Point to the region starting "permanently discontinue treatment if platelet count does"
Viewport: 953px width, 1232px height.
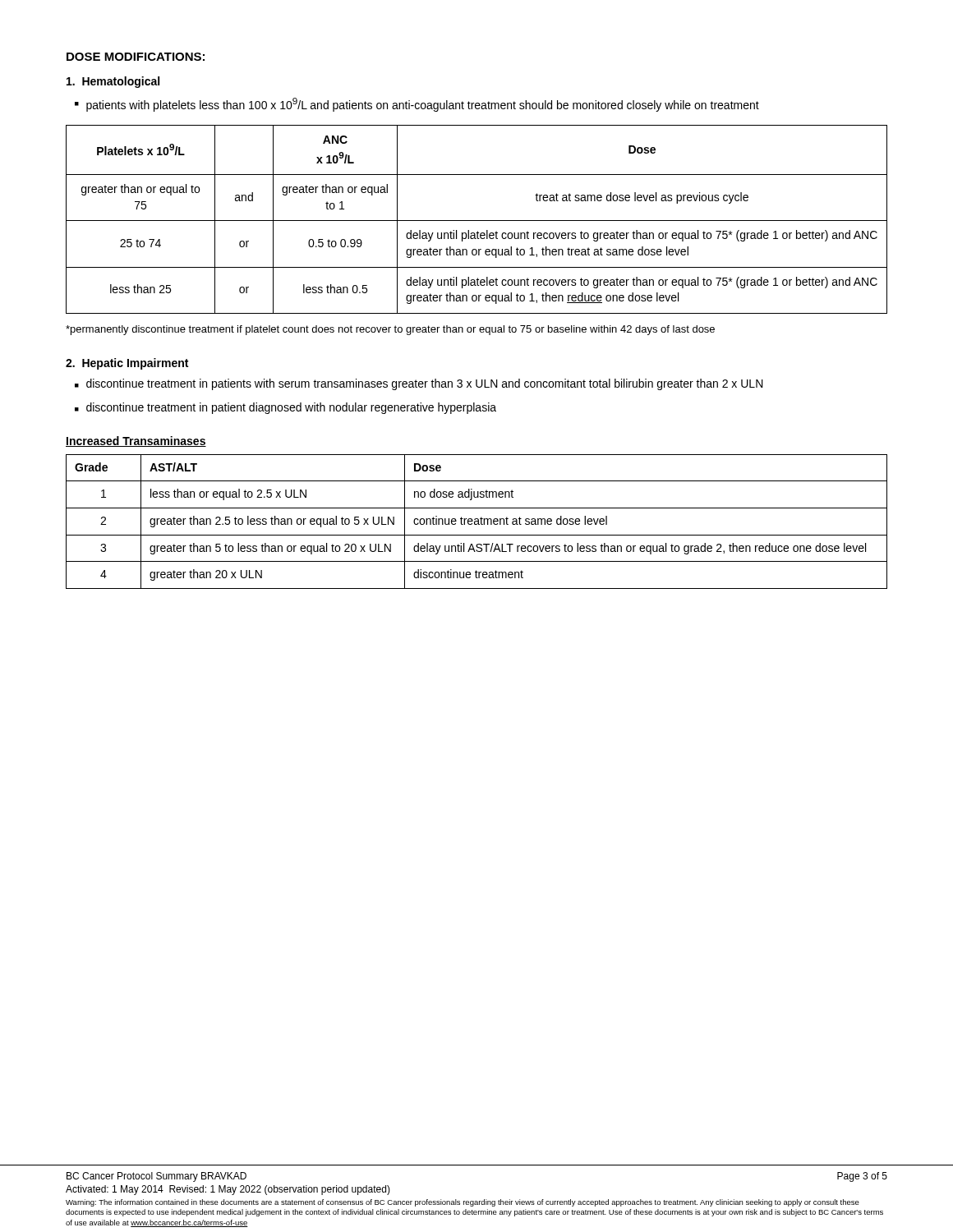click(x=390, y=329)
